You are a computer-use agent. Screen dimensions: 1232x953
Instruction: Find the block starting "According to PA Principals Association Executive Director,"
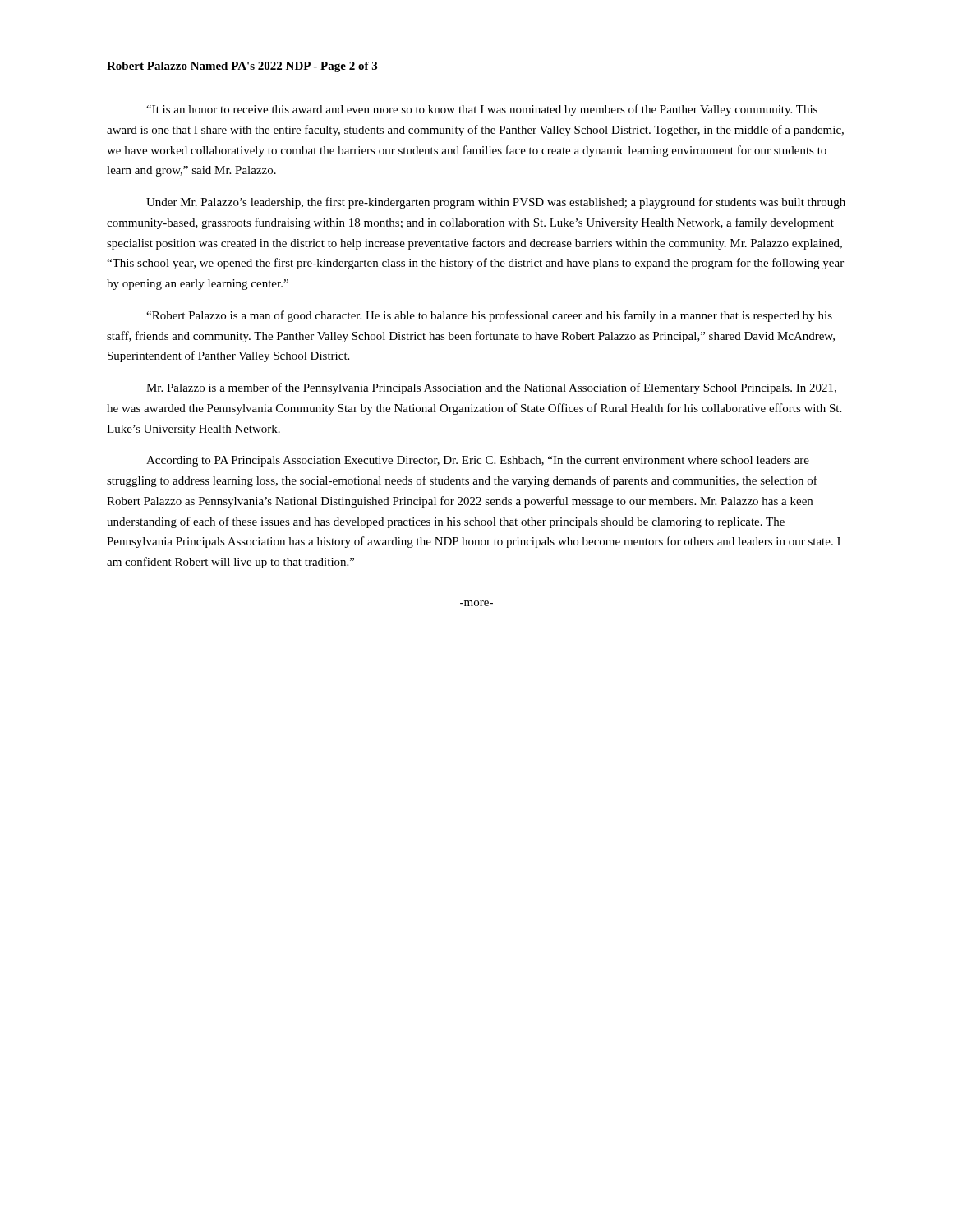tap(474, 511)
